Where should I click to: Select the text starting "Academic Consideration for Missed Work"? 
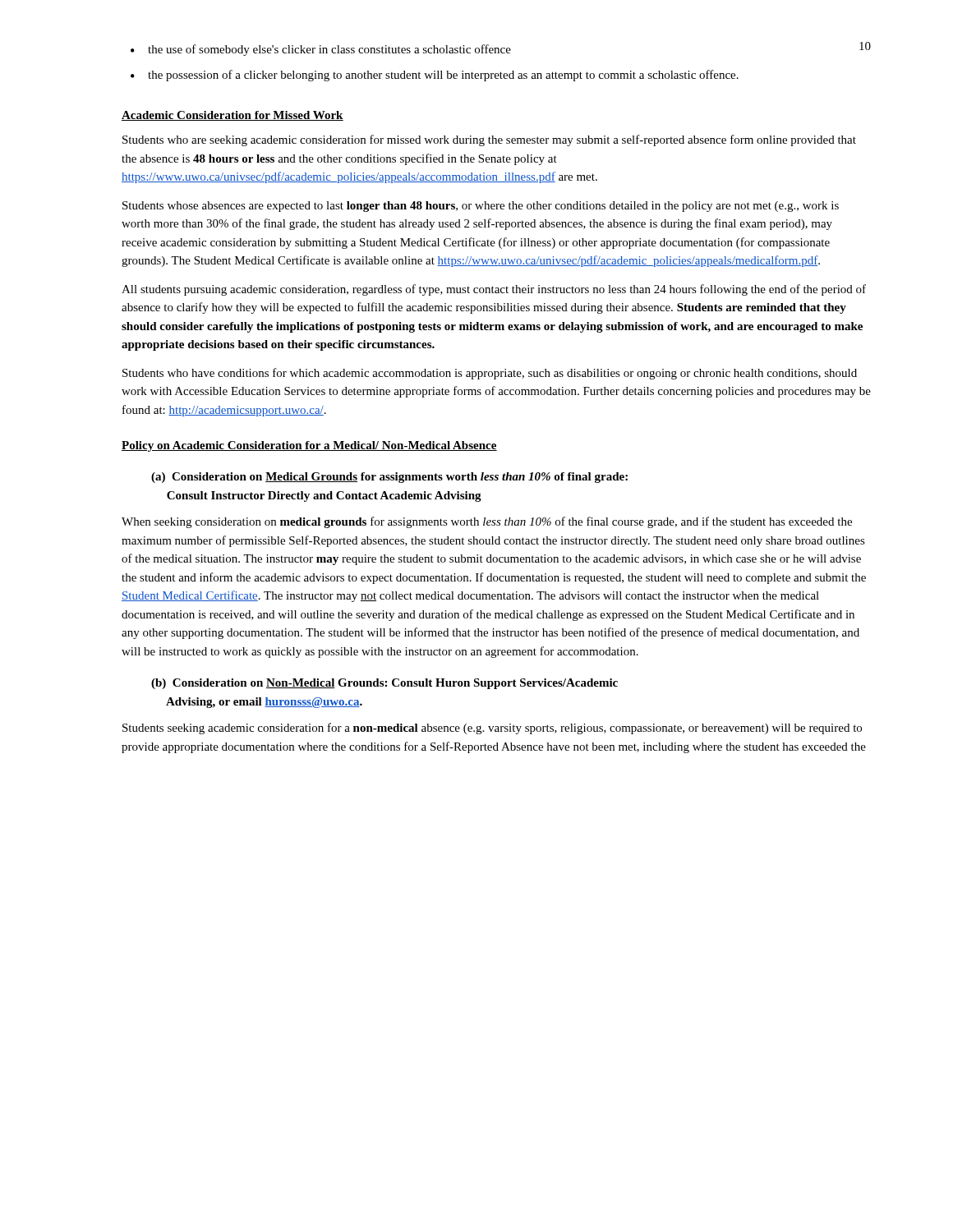coord(232,115)
